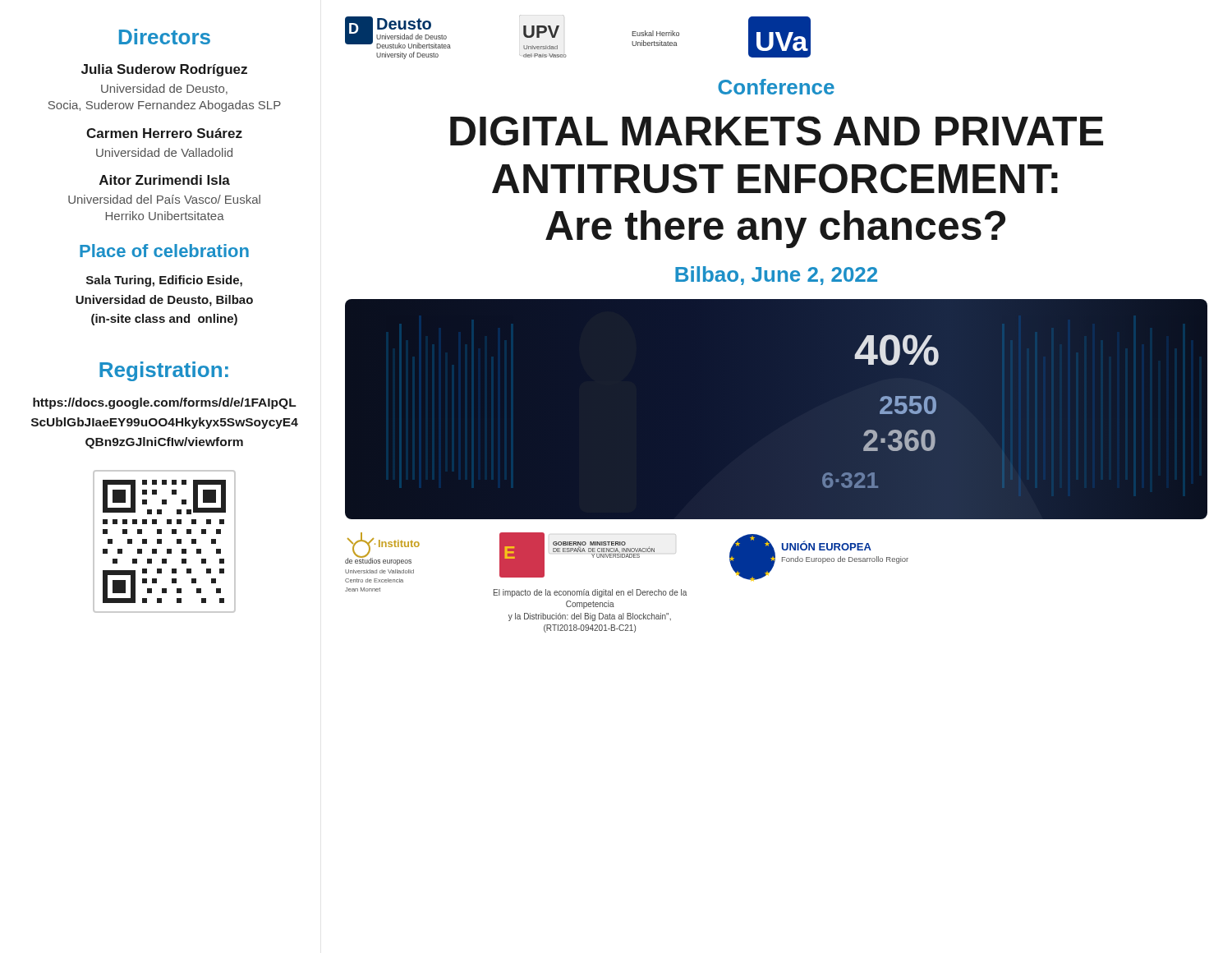The width and height of the screenshot is (1232, 953).
Task: Find the text block that reads "Carmen Herrero Suárez"
Action: click(164, 143)
